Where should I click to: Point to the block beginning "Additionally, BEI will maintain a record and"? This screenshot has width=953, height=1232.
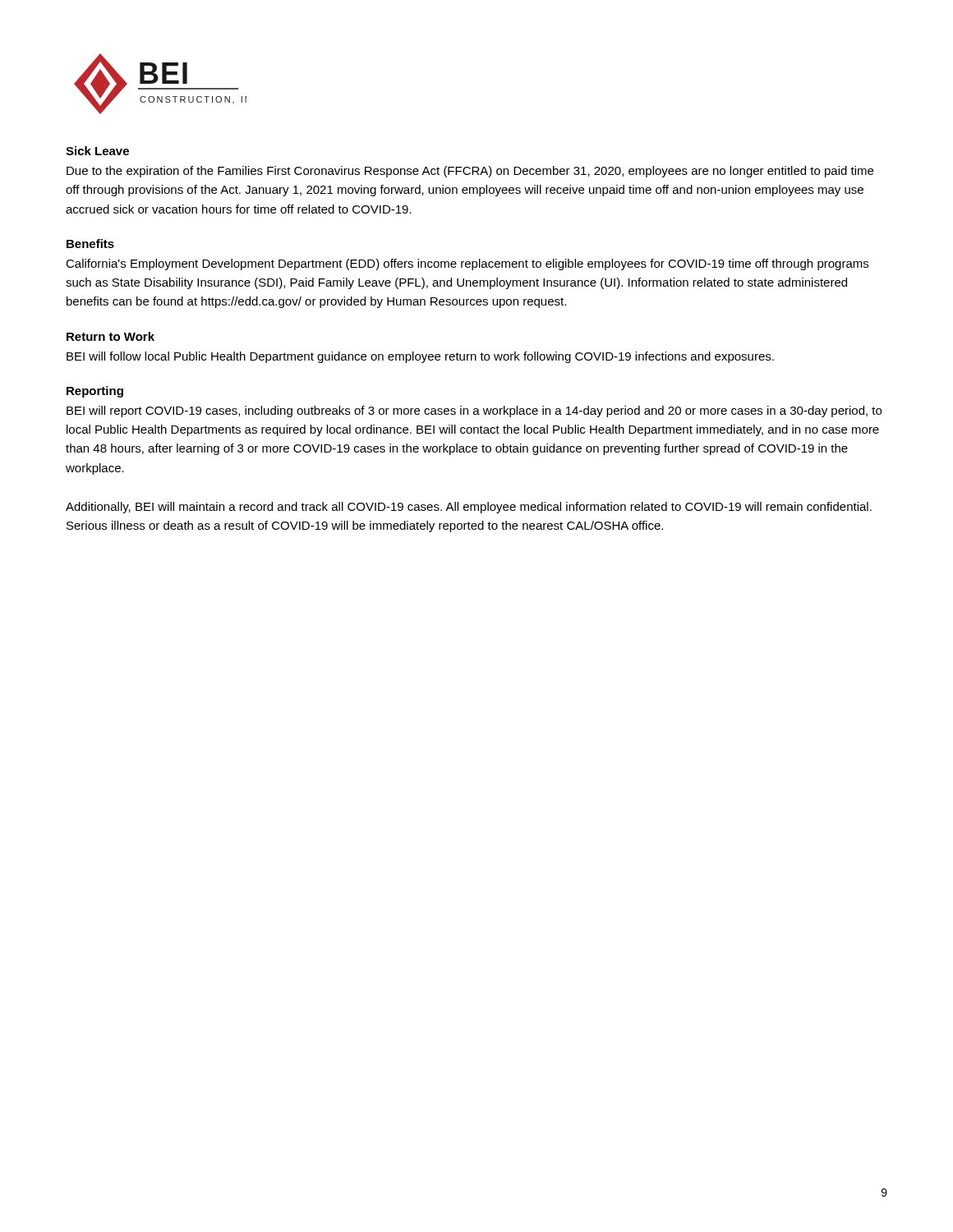(469, 516)
